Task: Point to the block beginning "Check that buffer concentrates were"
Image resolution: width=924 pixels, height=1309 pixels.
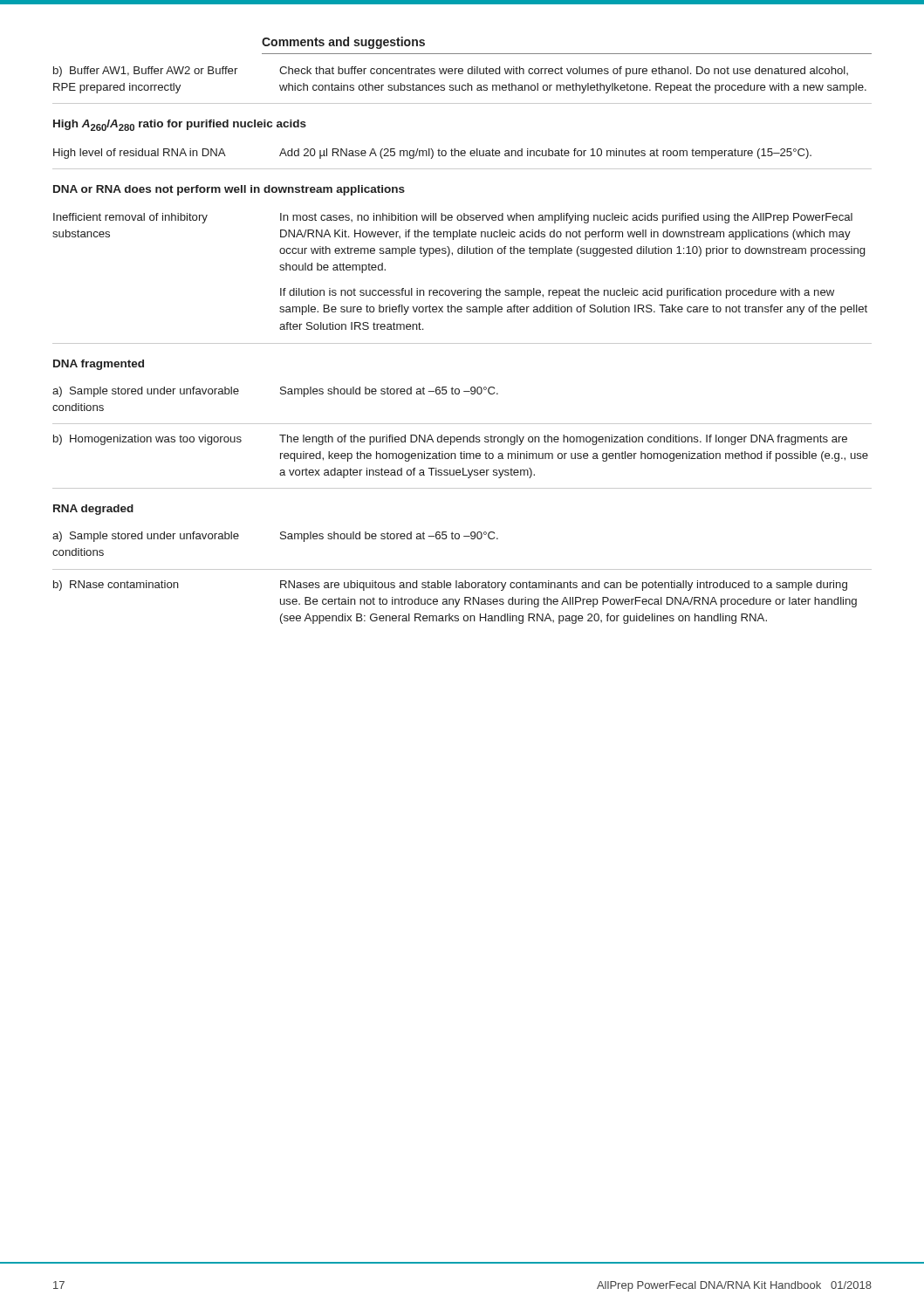Action: 573,79
